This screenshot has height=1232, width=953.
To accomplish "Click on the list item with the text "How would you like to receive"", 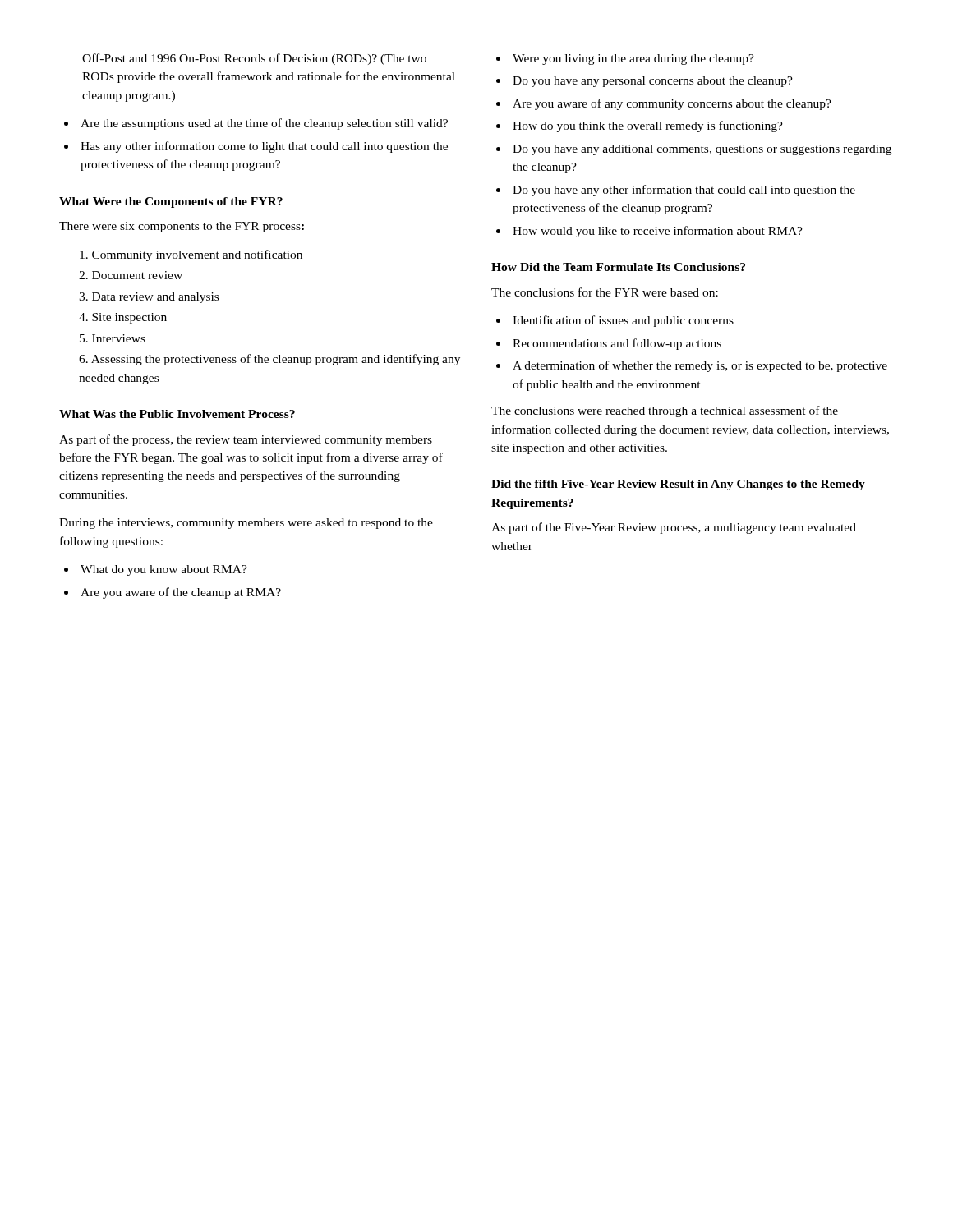I will (x=658, y=230).
